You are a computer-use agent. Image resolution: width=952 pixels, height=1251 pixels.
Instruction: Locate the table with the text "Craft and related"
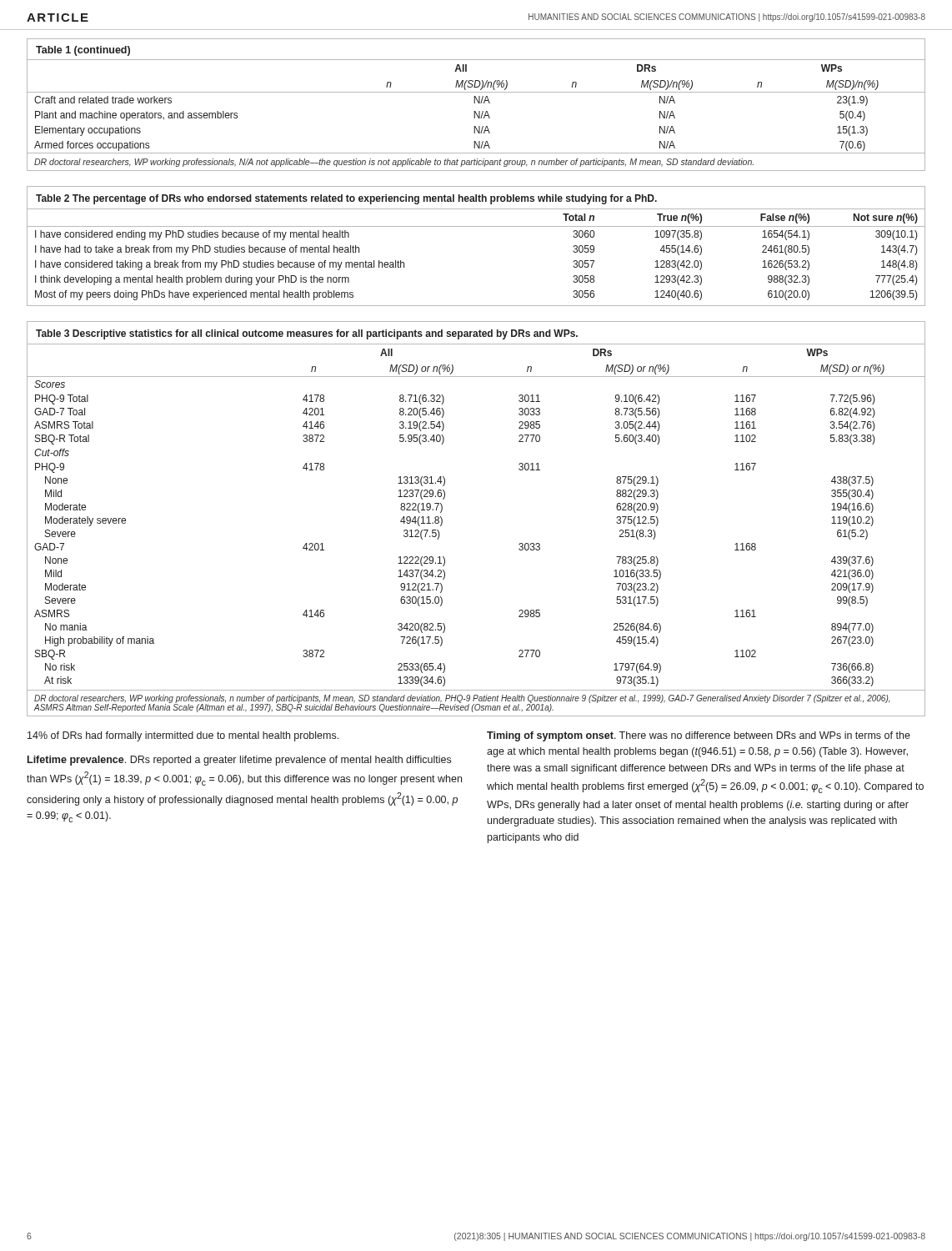tap(476, 105)
